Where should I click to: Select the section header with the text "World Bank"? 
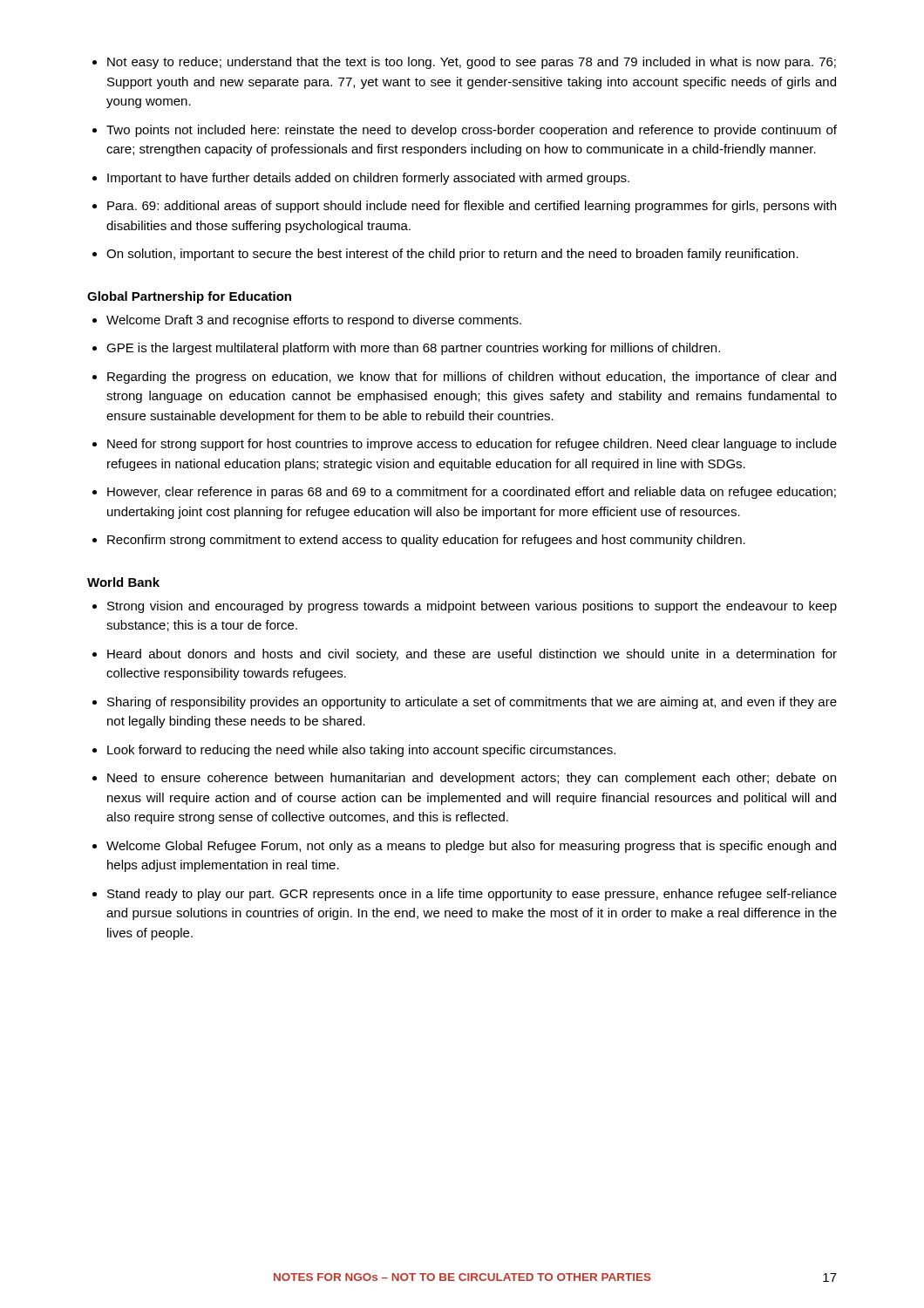[123, 582]
